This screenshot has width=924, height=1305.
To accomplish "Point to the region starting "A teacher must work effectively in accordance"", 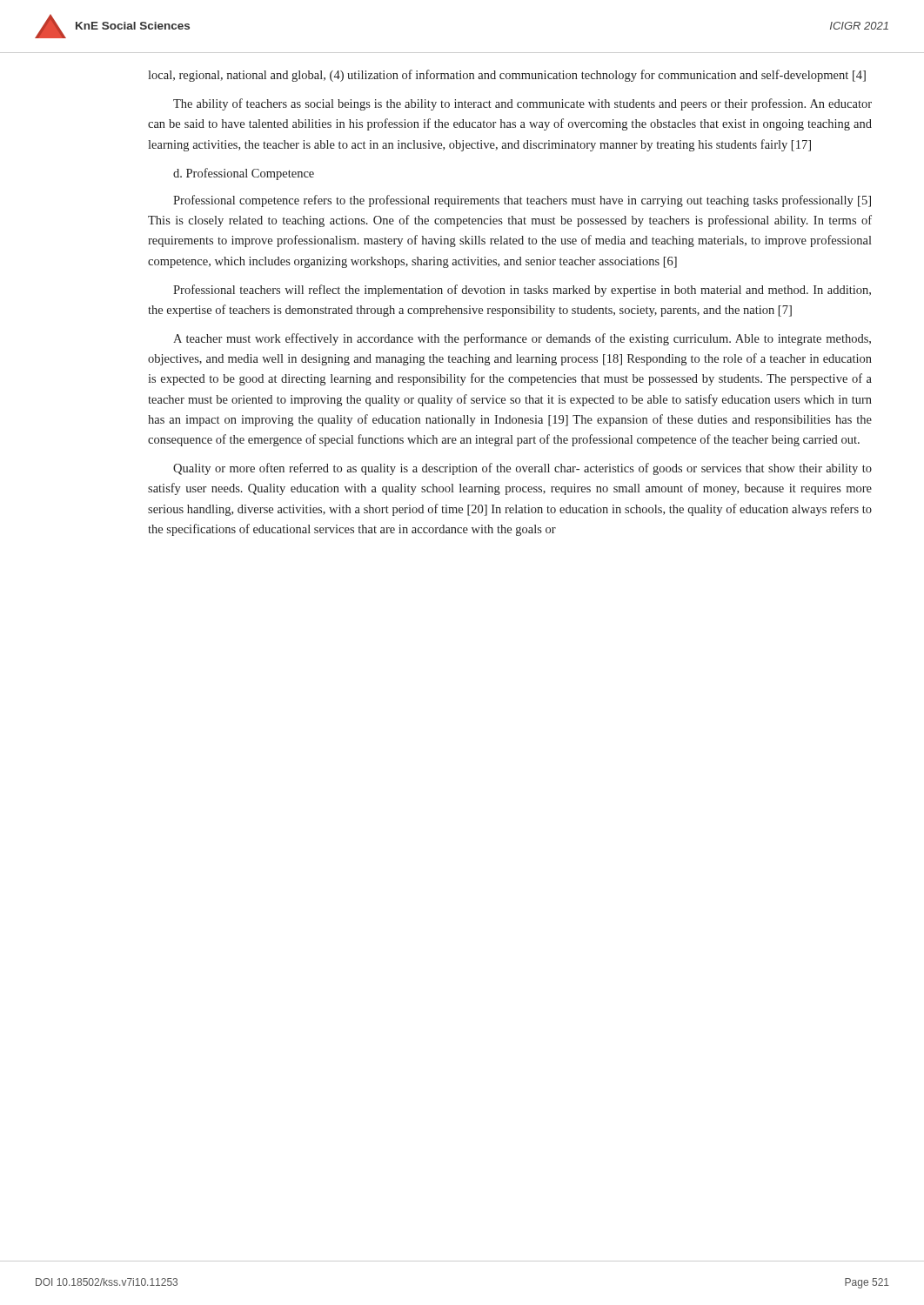I will pos(510,389).
